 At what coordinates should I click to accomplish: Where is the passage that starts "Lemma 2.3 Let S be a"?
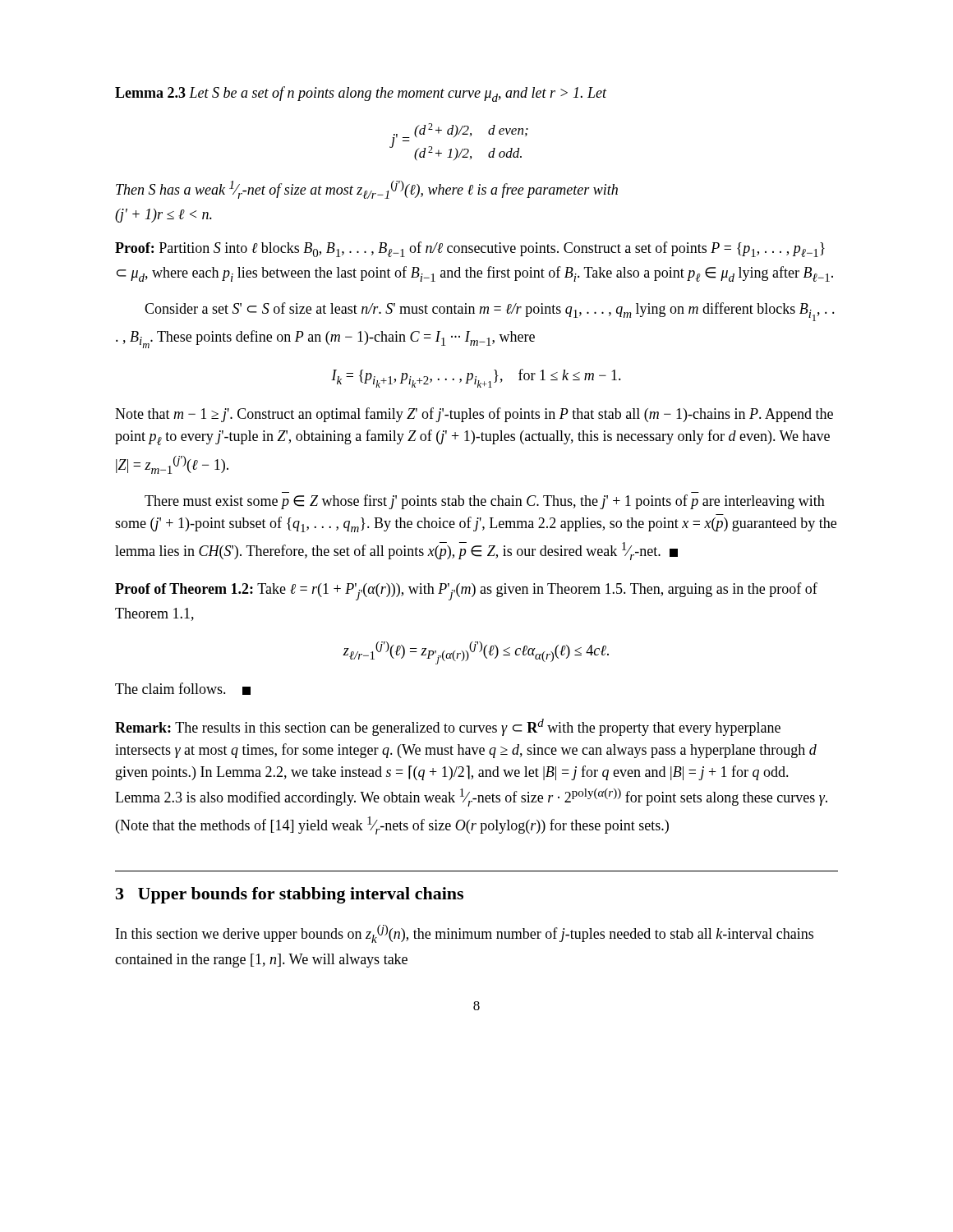tap(476, 154)
